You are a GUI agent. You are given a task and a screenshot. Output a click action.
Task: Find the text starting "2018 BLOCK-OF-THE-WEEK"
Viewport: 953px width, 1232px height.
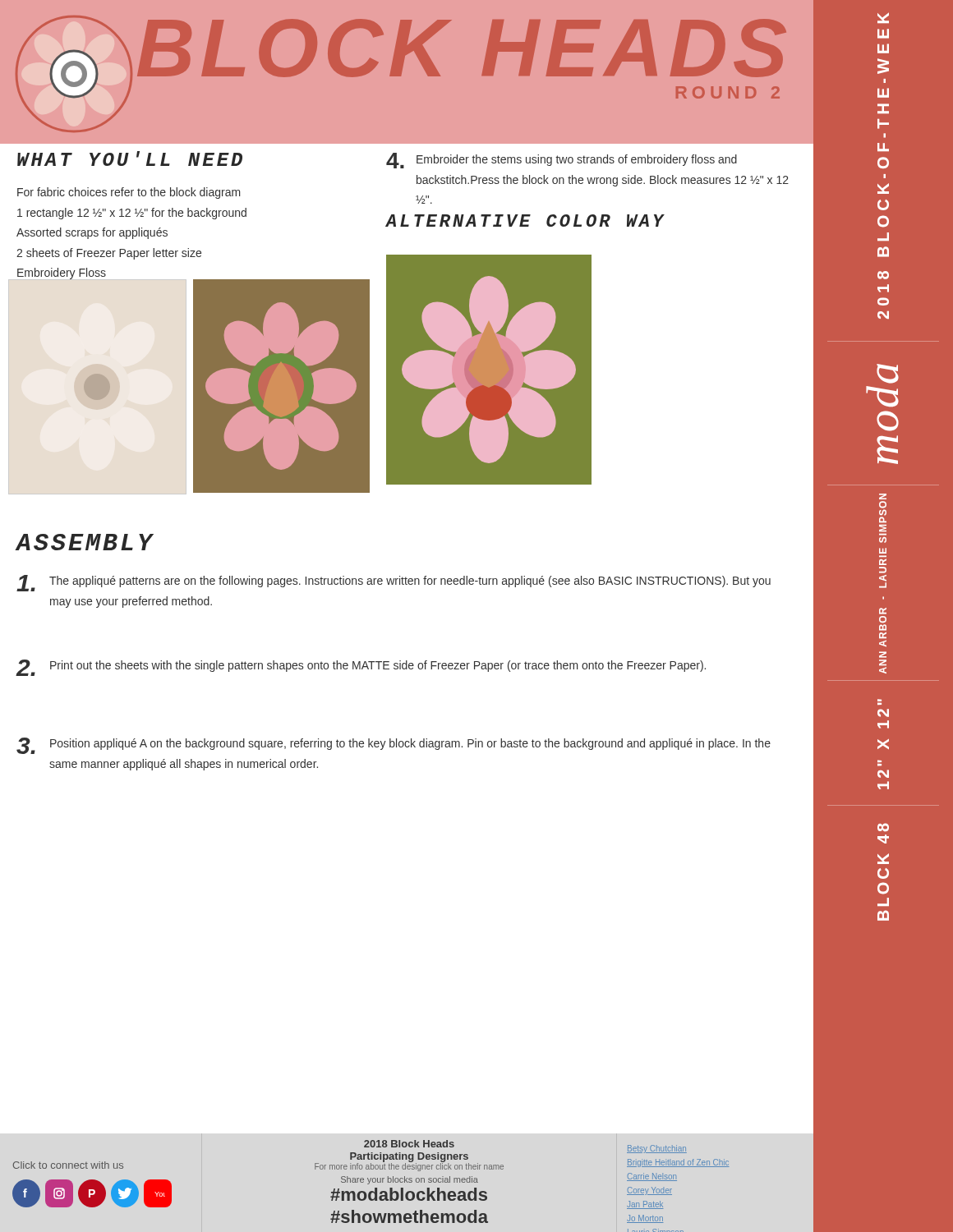(x=883, y=164)
